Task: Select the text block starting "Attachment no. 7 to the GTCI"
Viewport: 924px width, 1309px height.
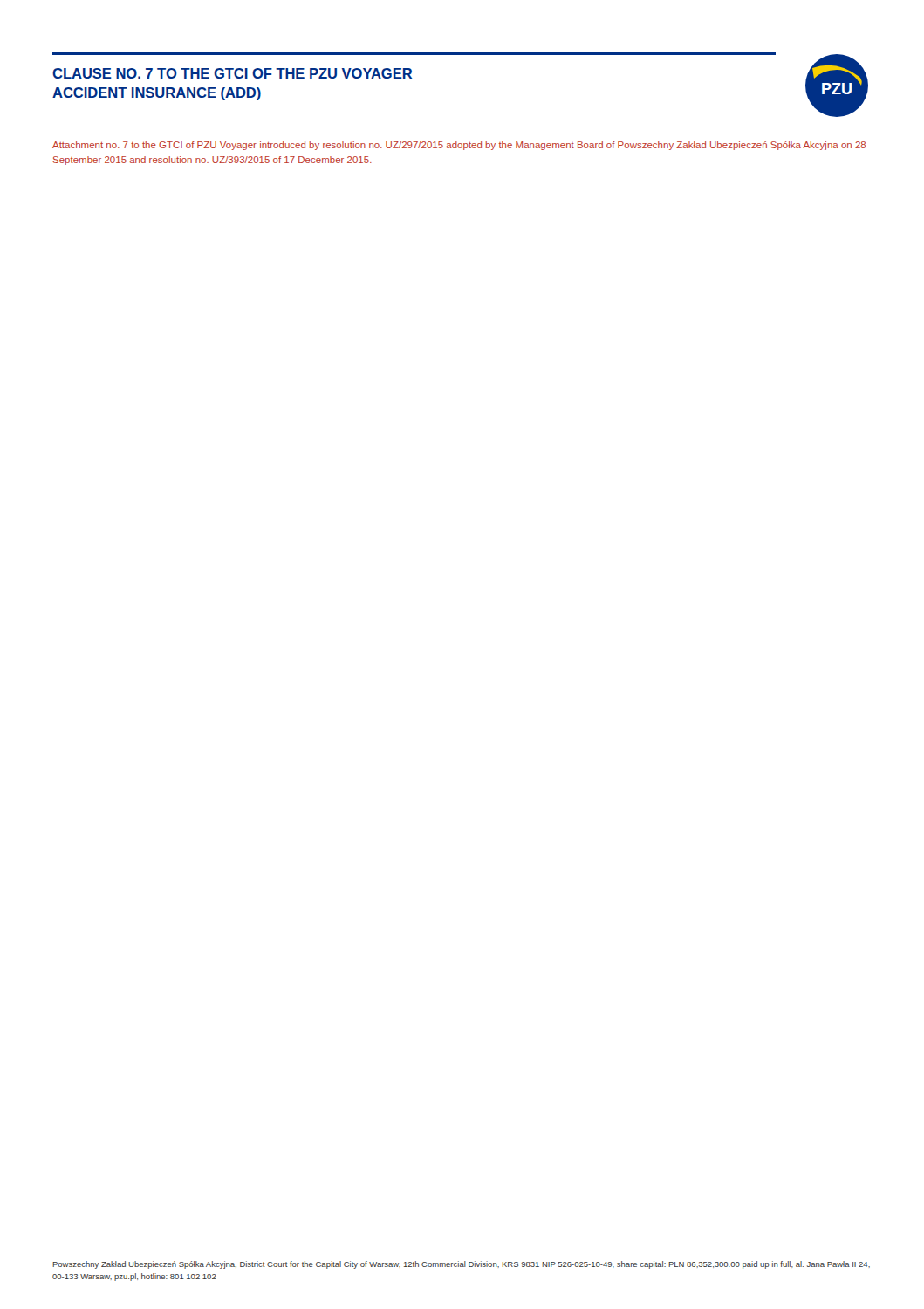Action: click(459, 152)
